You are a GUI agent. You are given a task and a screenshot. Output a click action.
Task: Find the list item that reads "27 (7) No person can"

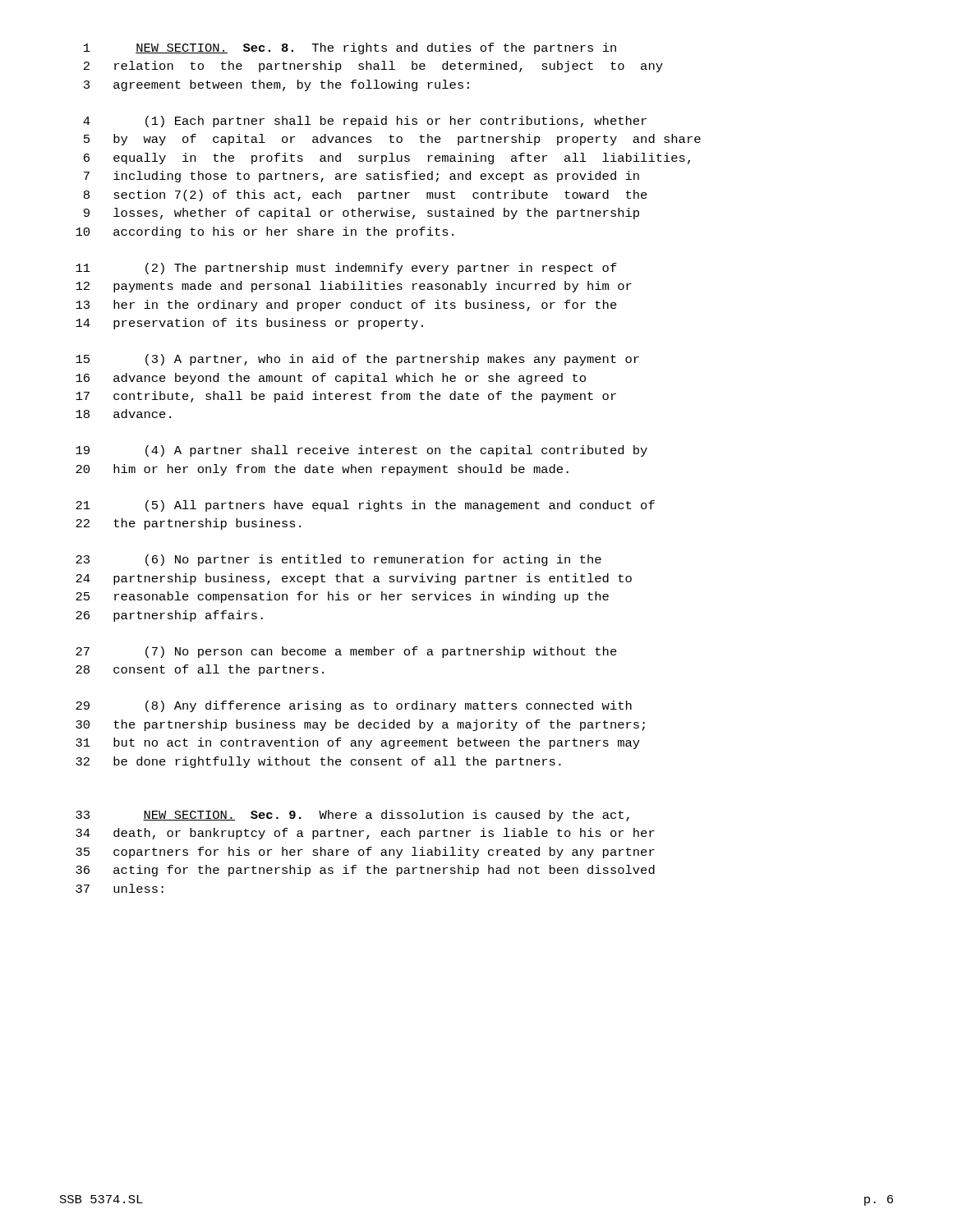click(476, 661)
